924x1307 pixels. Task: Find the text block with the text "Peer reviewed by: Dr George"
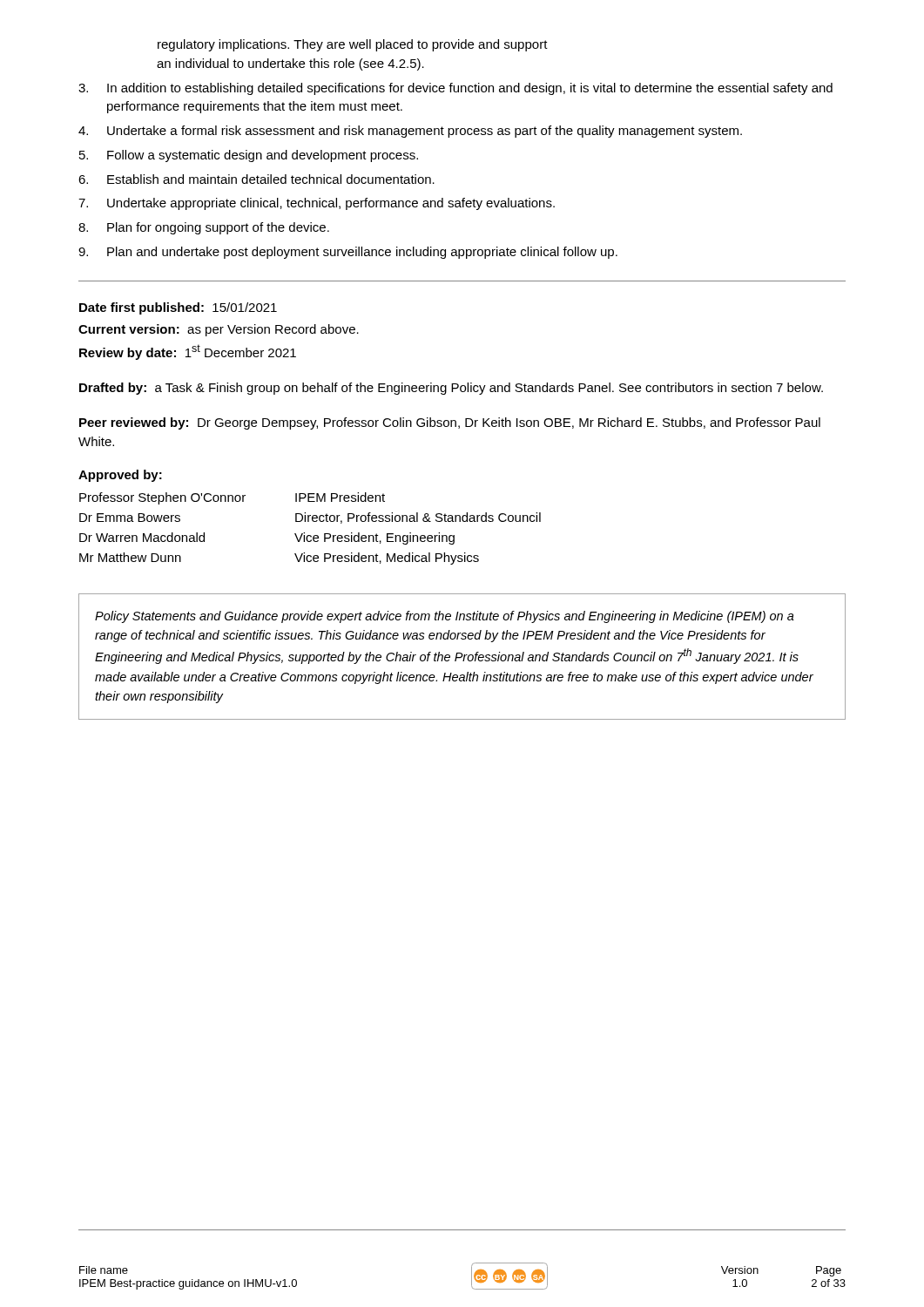tap(450, 432)
